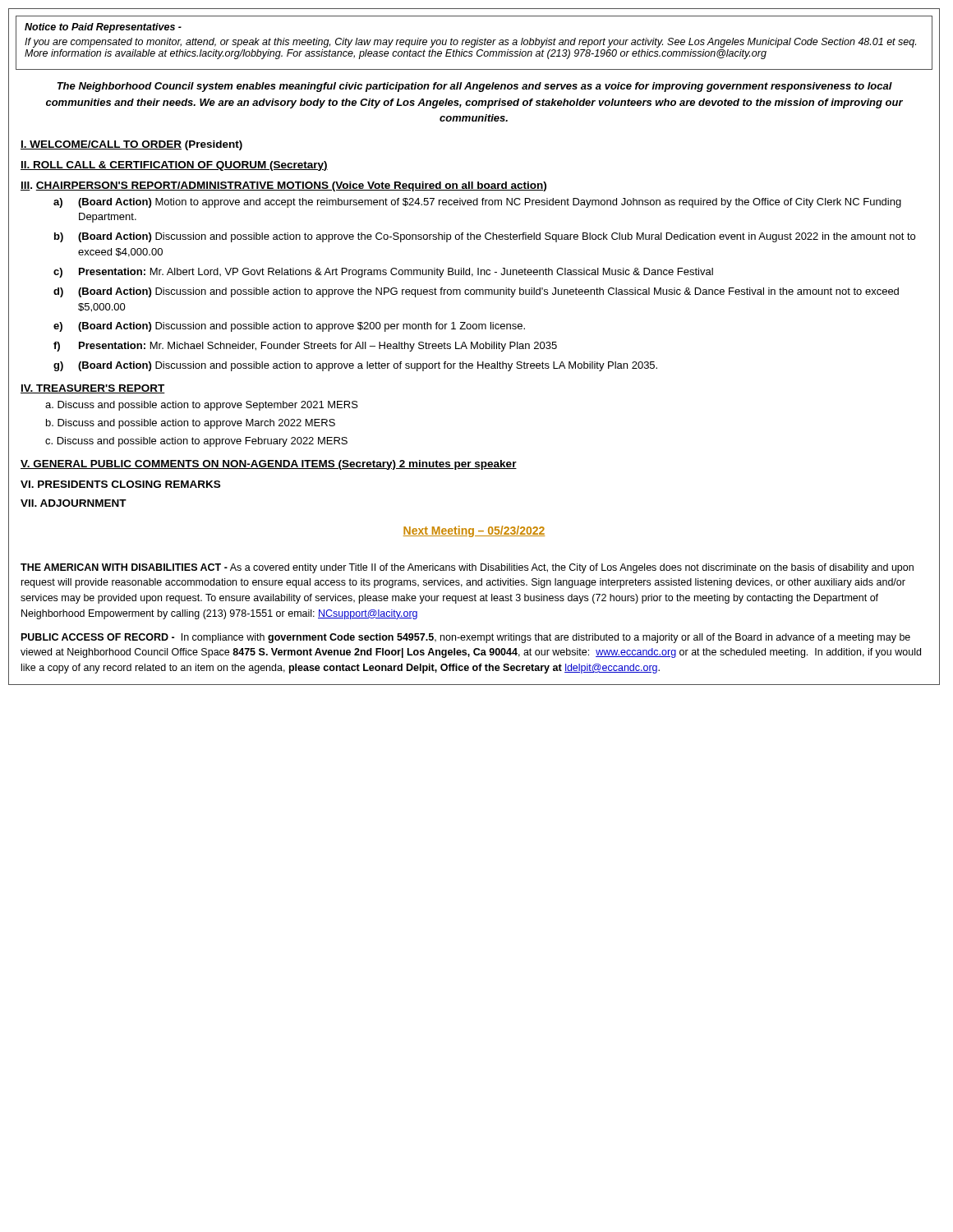
Task: Click the passage that begins "c. Discuss and possible"
Action: [x=197, y=441]
